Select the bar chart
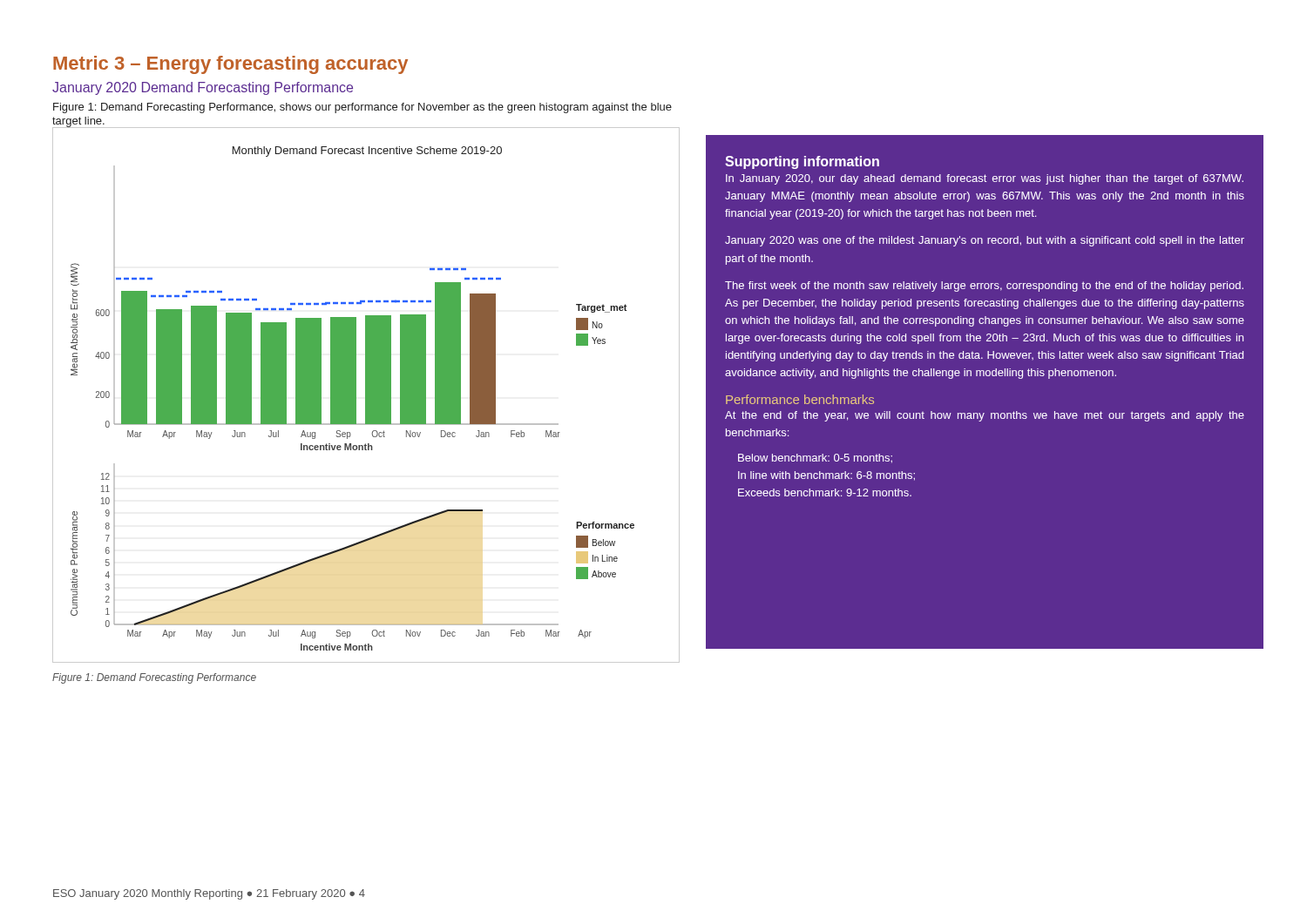This screenshot has width=1307, height=924. pos(366,395)
